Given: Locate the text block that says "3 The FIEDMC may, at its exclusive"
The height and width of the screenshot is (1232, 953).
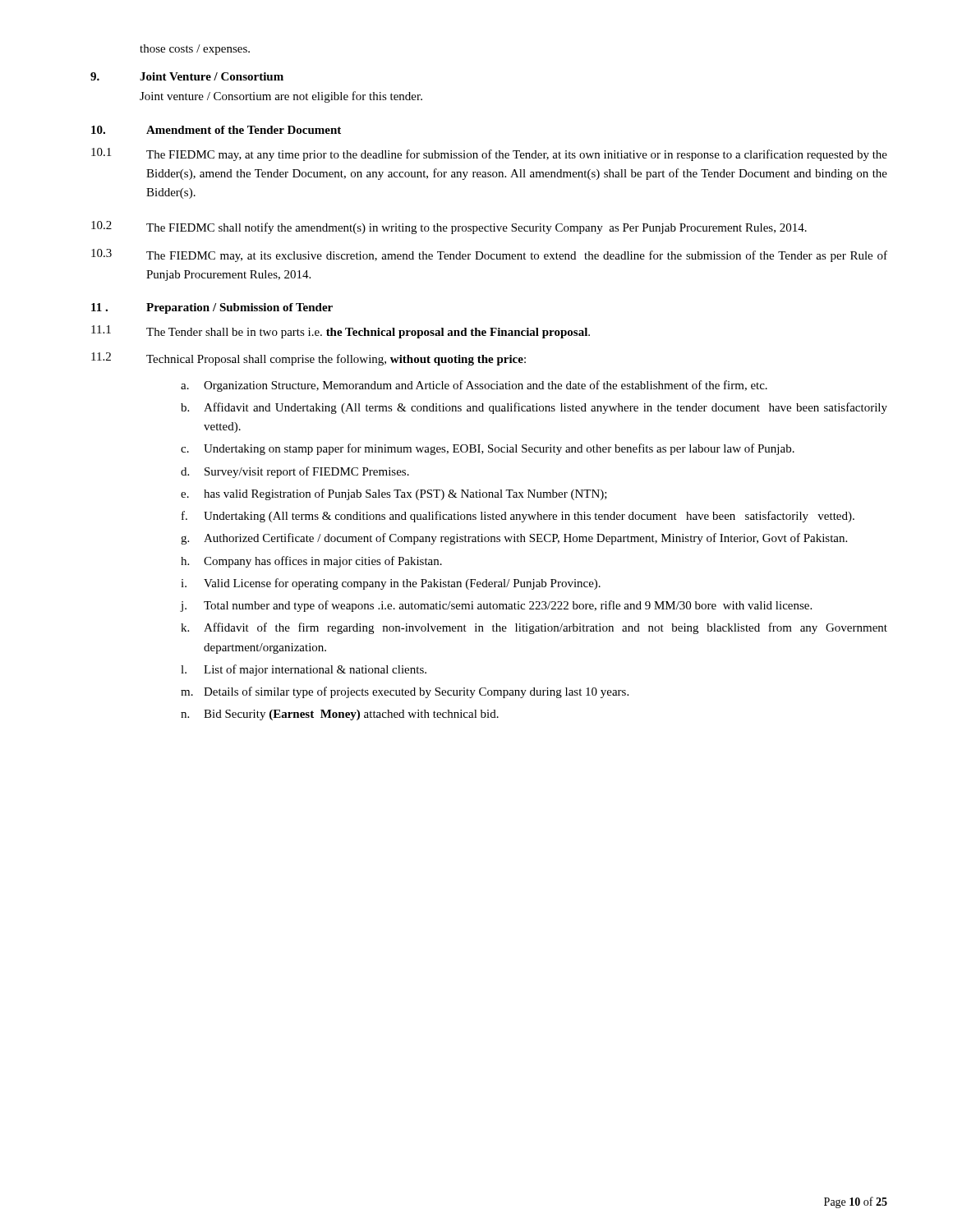Looking at the screenshot, I should (489, 265).
